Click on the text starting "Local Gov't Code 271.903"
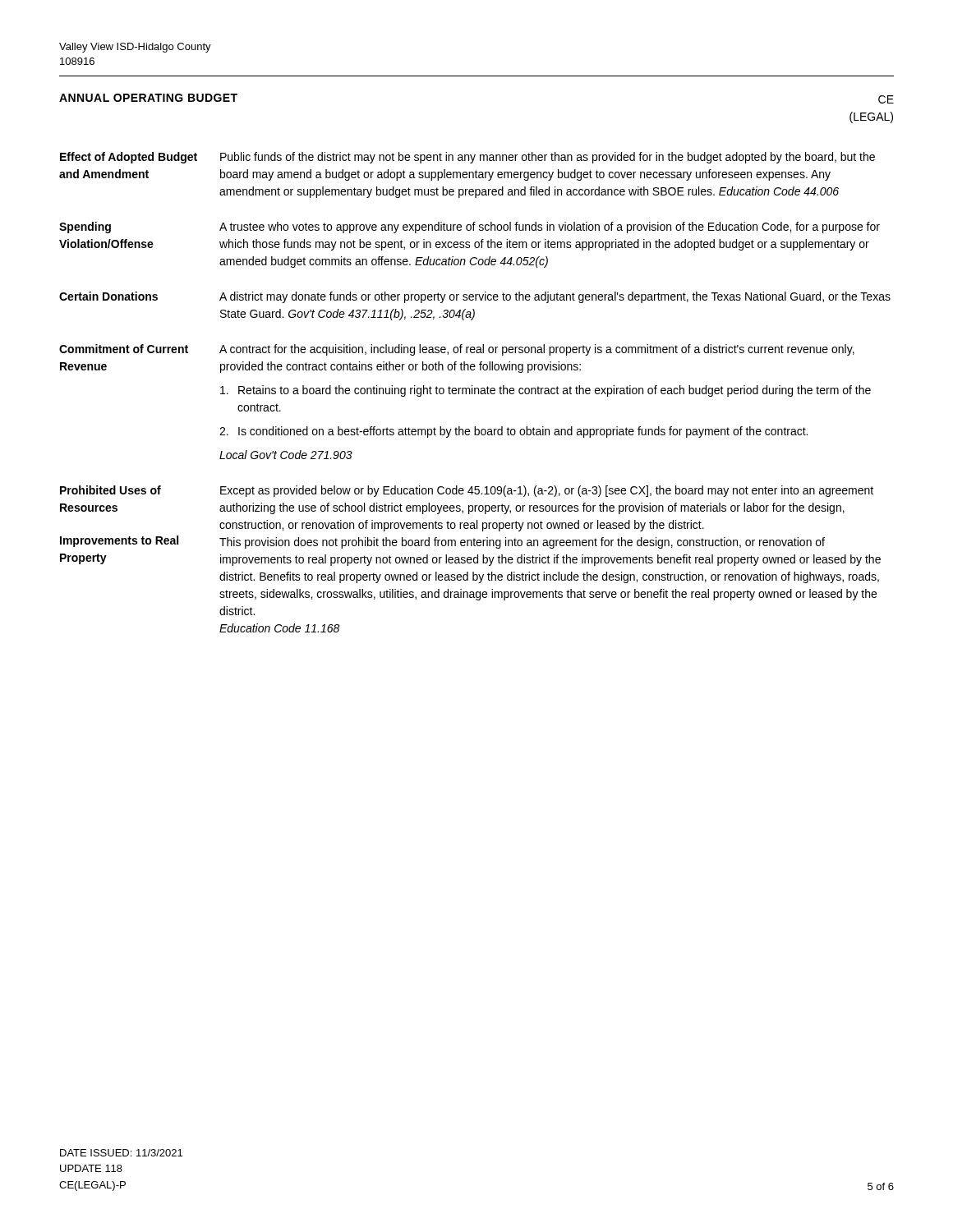Screen dimensions: 1232x953 pos(286,455)
